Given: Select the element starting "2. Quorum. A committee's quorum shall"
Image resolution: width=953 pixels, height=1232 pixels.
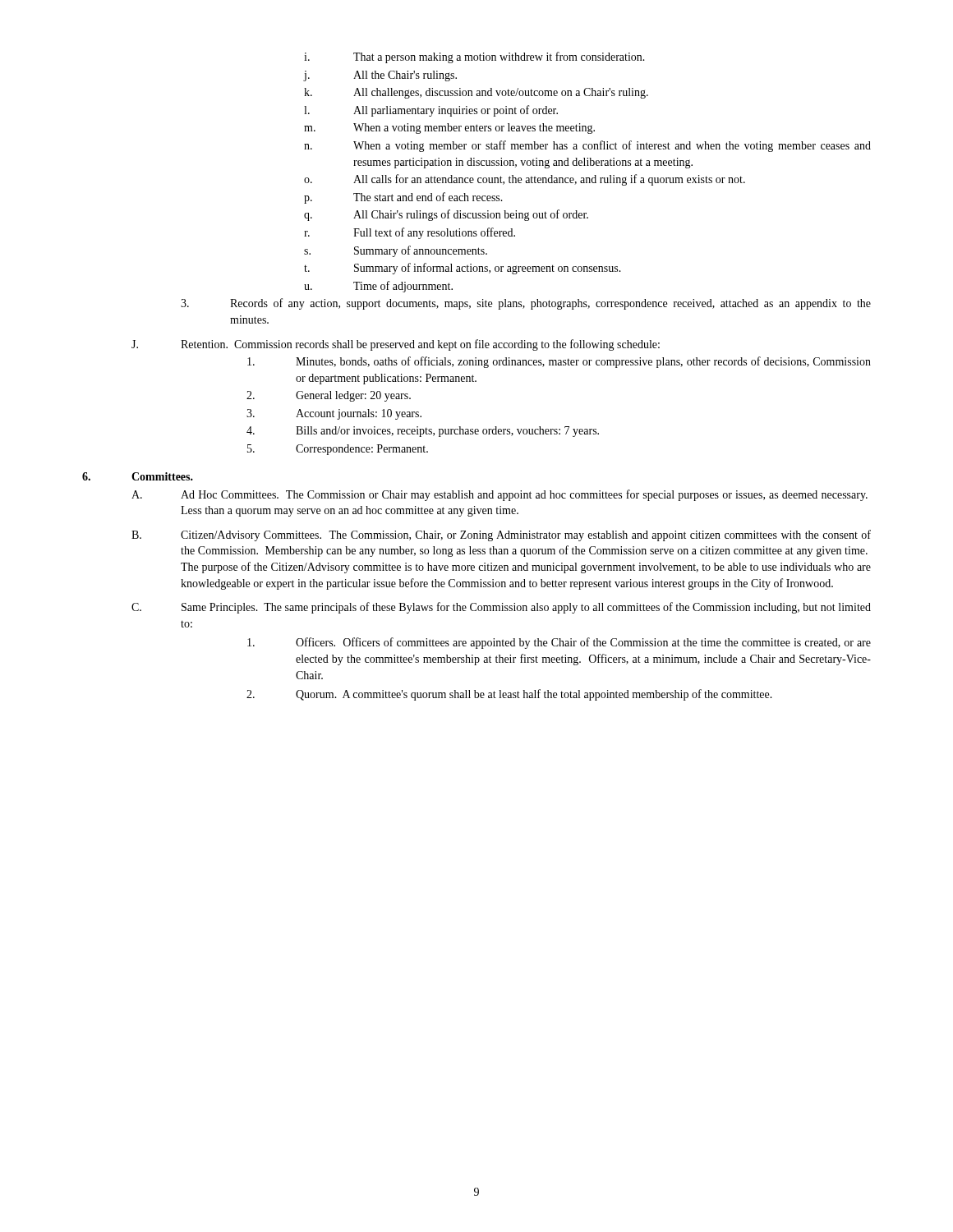Looking at the screenshot, I should [x=559, y=695].
